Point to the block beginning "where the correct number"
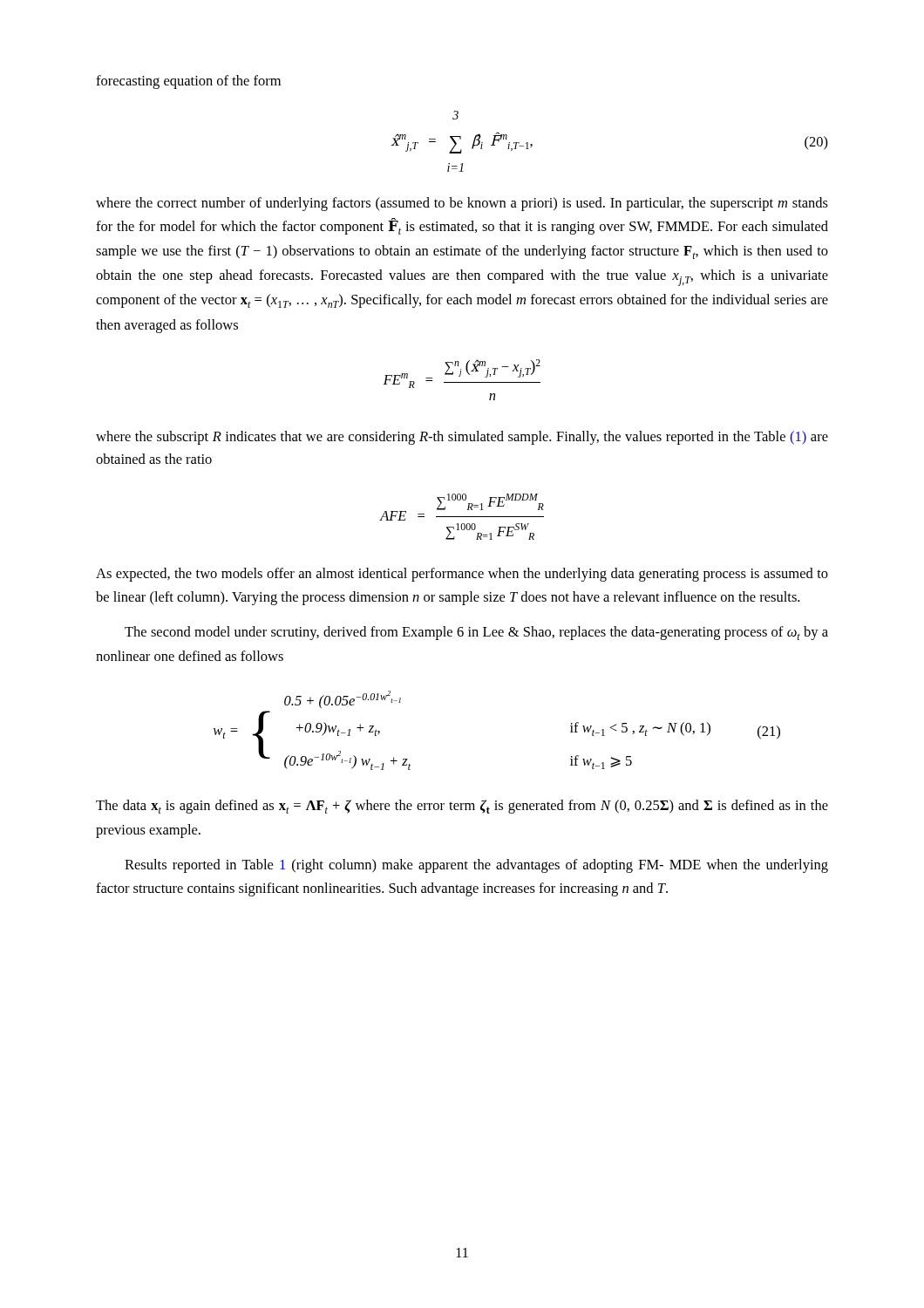Screen dimensions: 1308x924 click(x=462, y=264)
